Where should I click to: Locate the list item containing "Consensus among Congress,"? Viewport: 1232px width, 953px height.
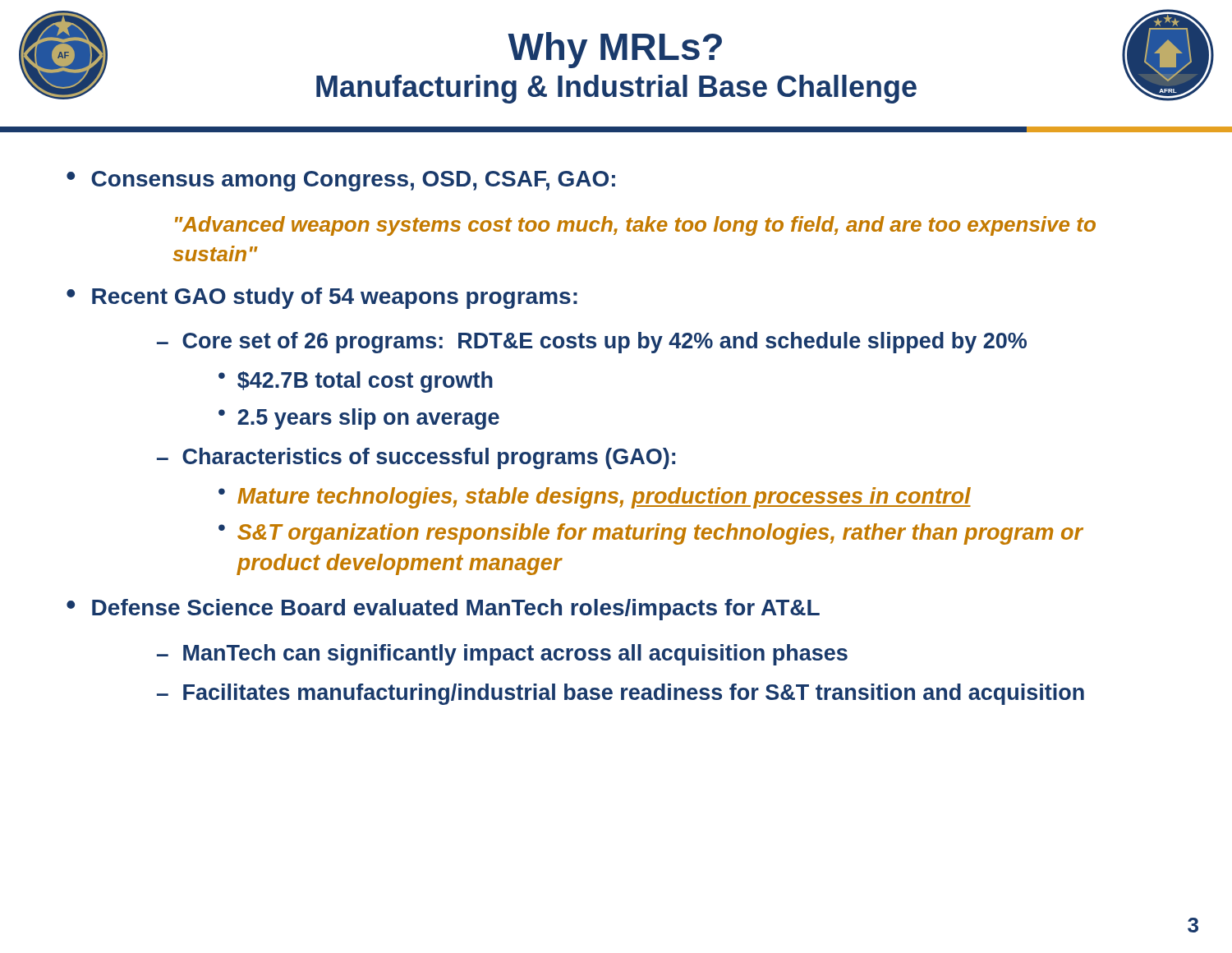pos(354,179)
